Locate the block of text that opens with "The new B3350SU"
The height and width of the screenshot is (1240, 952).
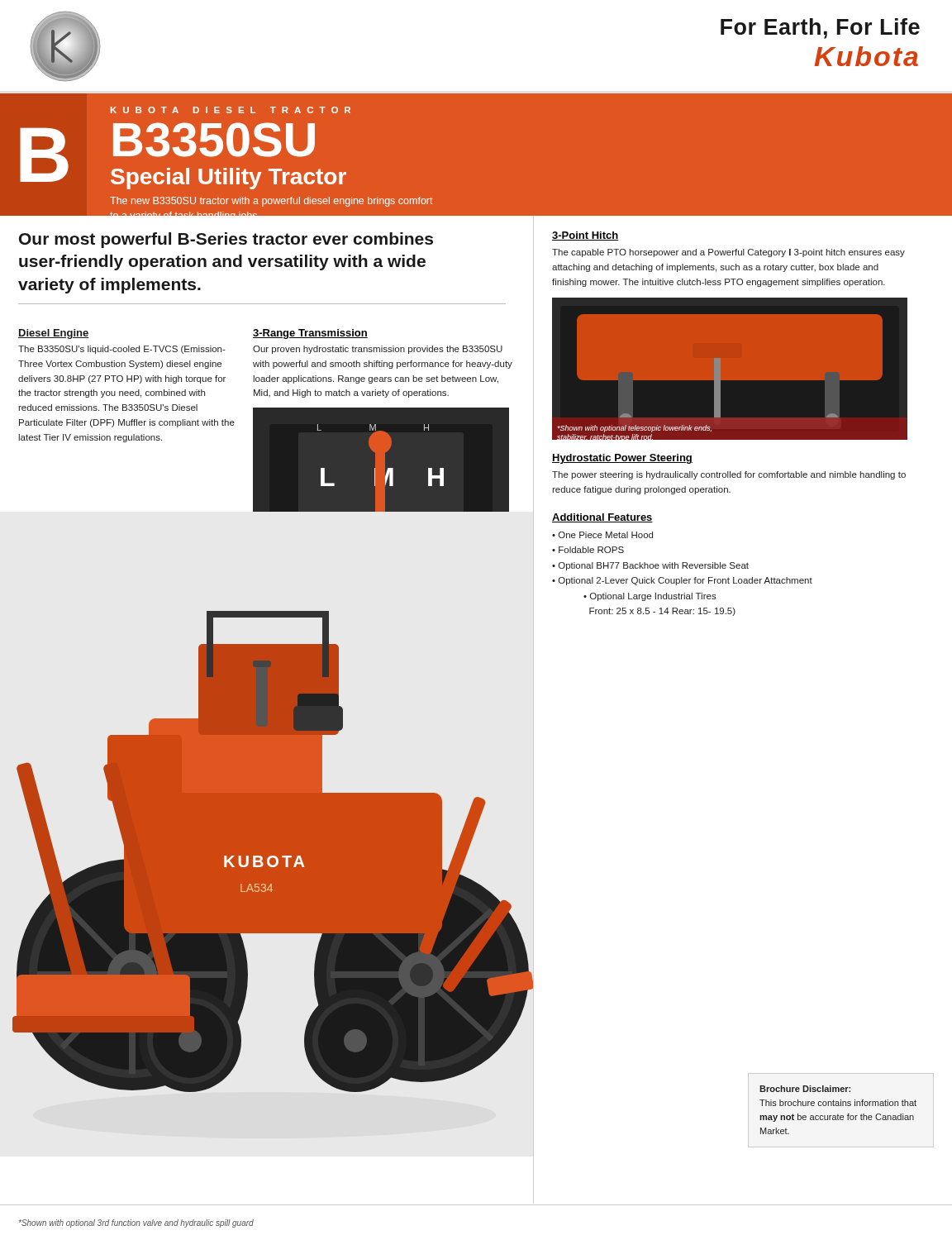tap(271, 208)
